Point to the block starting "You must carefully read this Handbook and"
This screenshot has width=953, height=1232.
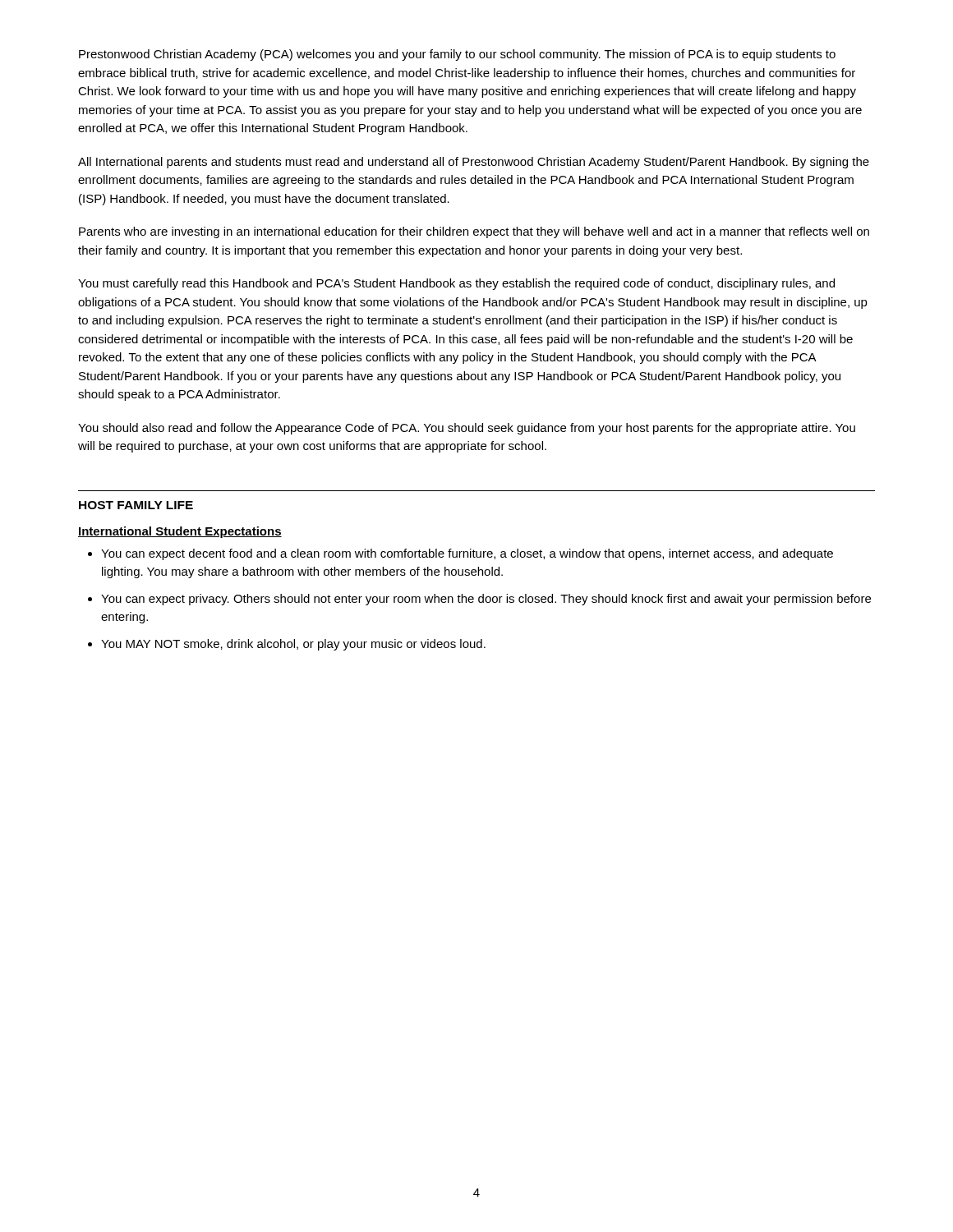click(x=473, y=338)
